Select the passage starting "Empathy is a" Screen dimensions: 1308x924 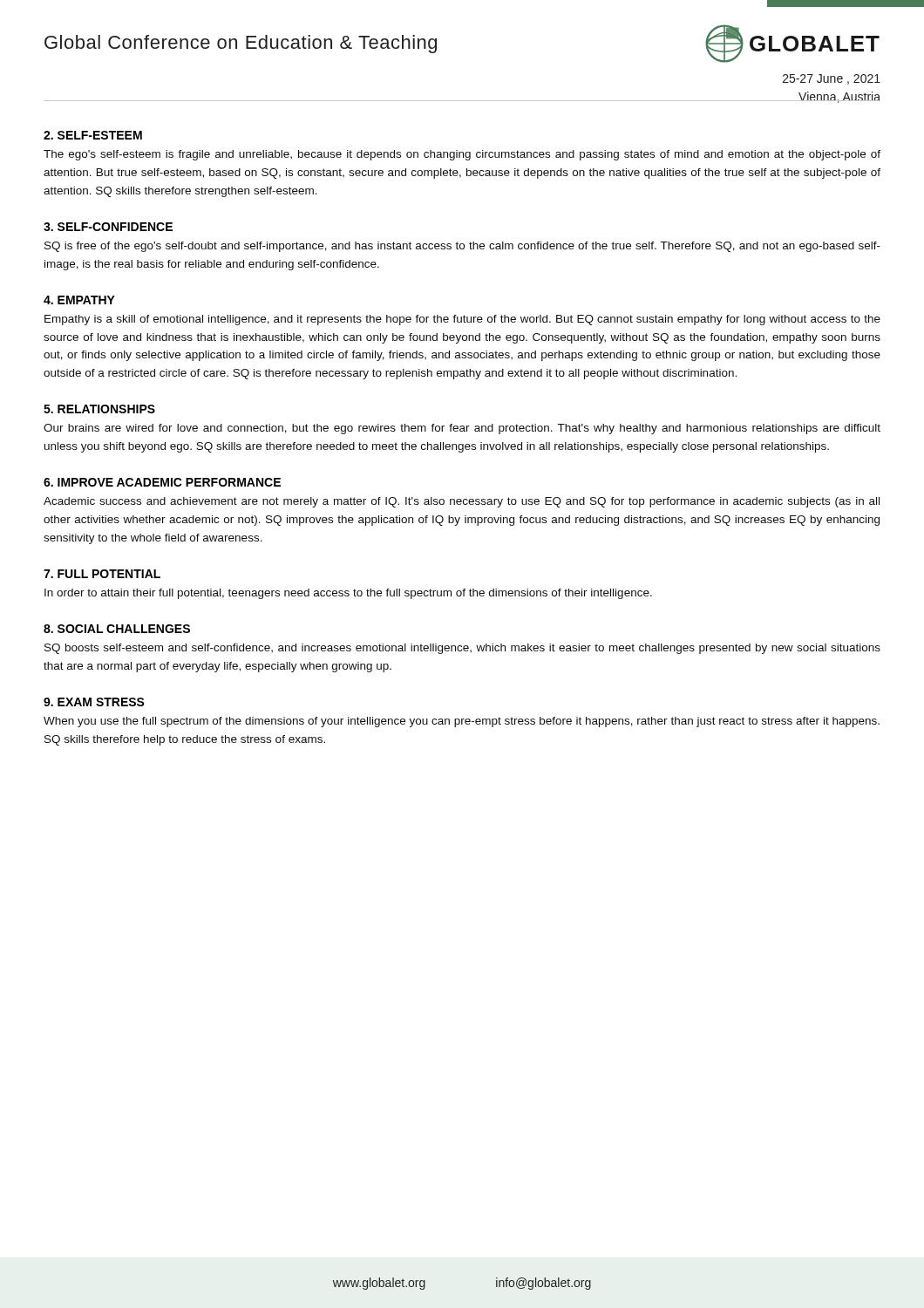pyautogui.click(x=462, y=346)
